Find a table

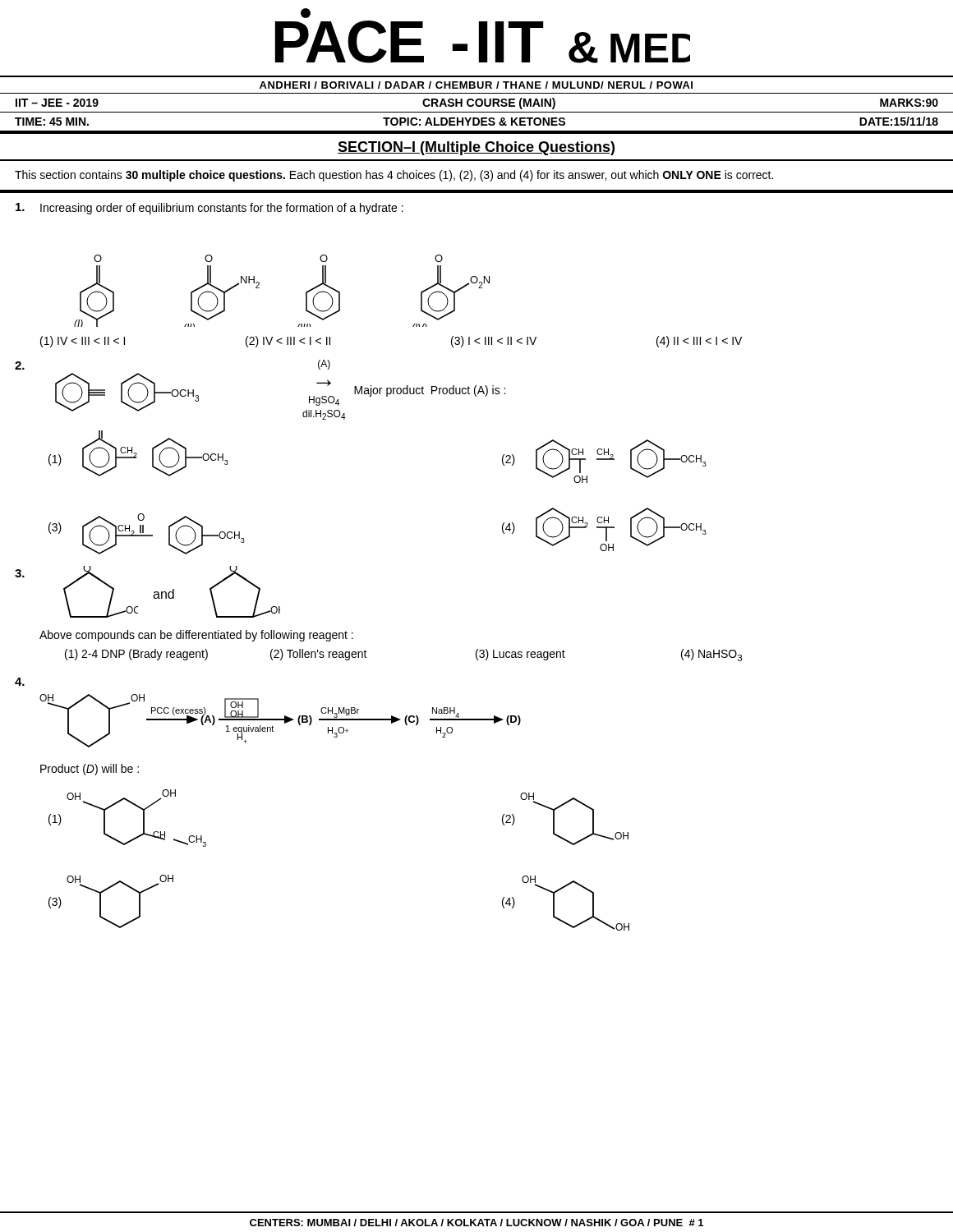point(476,114)
